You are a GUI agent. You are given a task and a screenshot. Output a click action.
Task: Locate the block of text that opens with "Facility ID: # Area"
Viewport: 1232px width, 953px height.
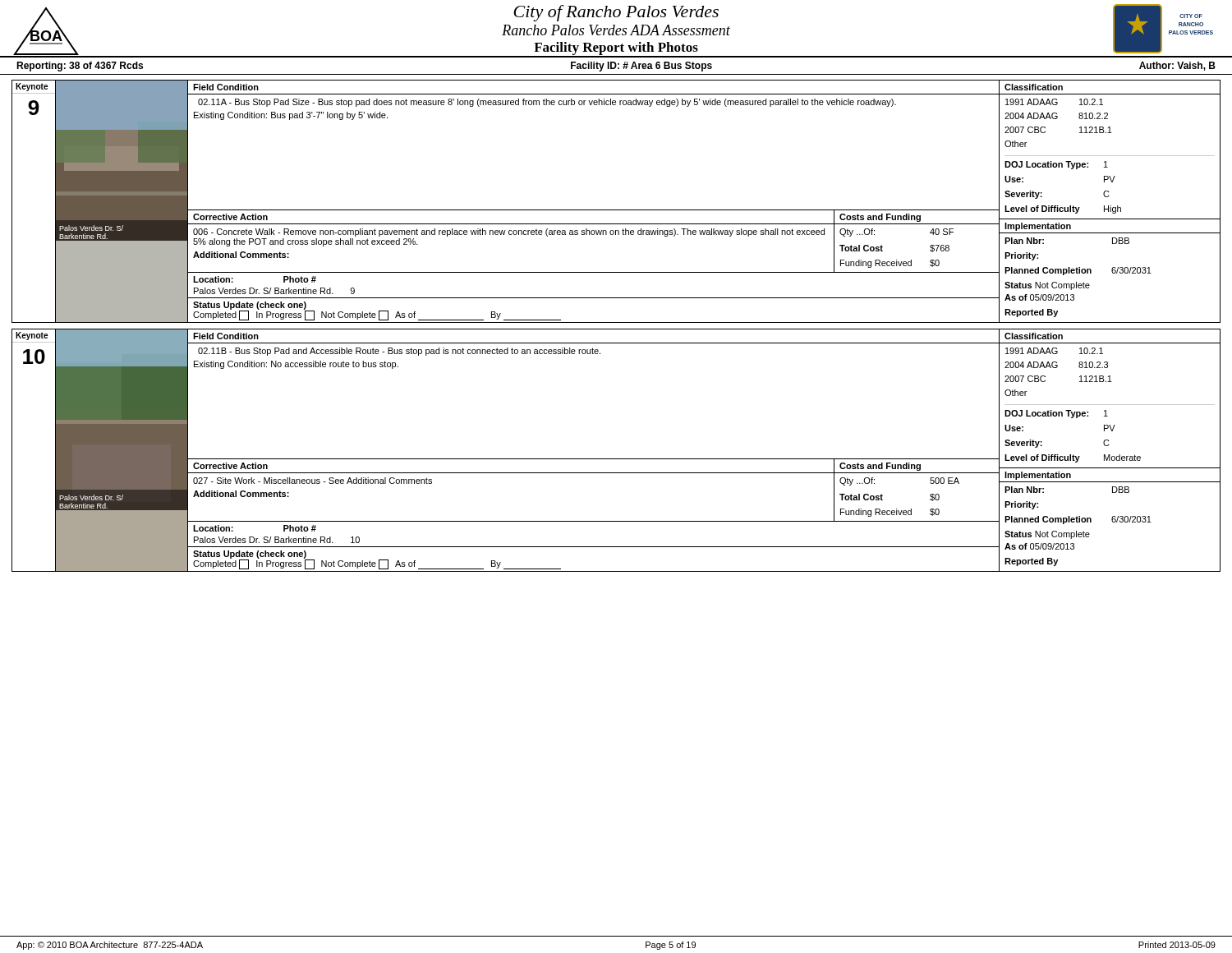(641, 66)
